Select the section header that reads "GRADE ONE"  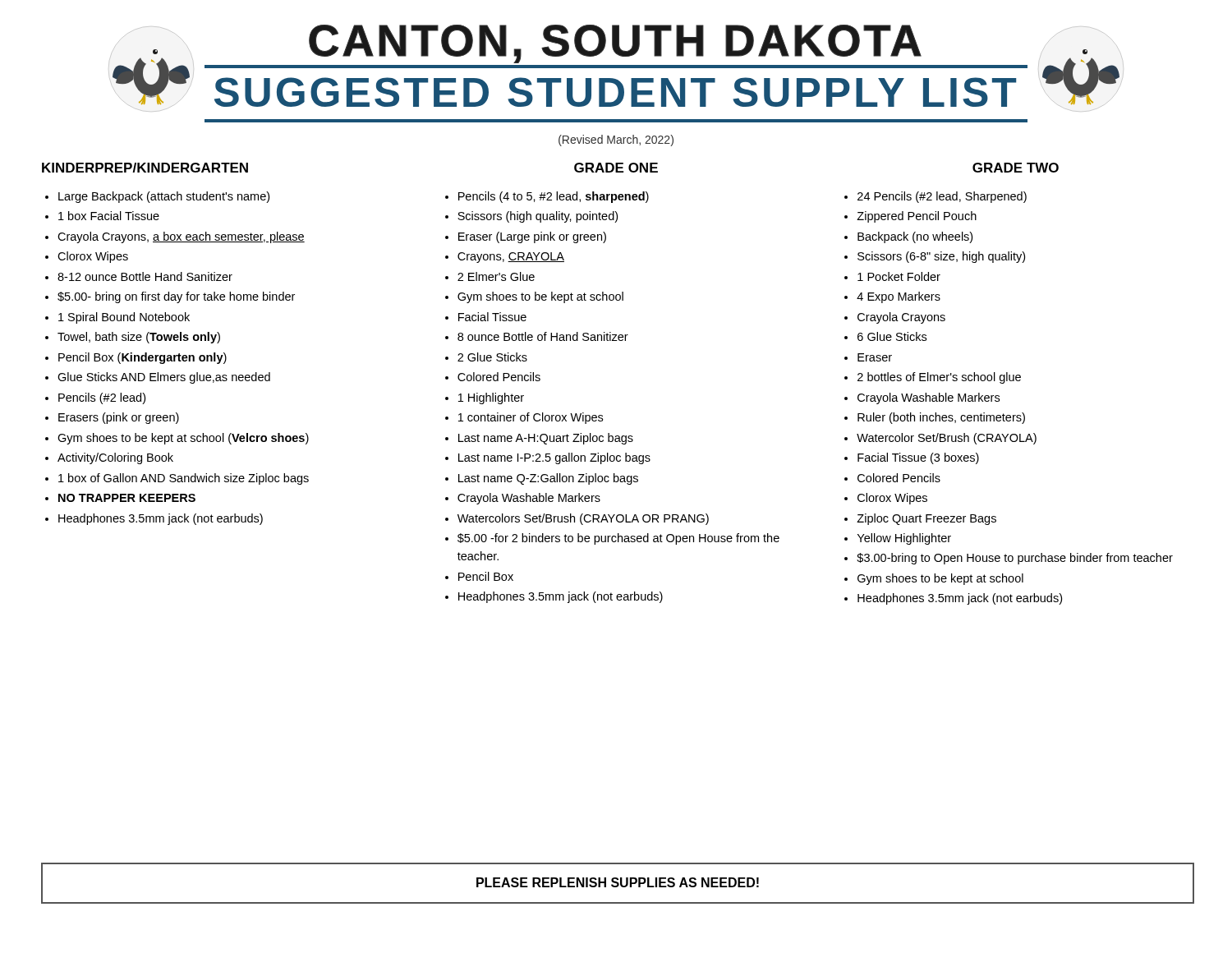pos(616,168)
